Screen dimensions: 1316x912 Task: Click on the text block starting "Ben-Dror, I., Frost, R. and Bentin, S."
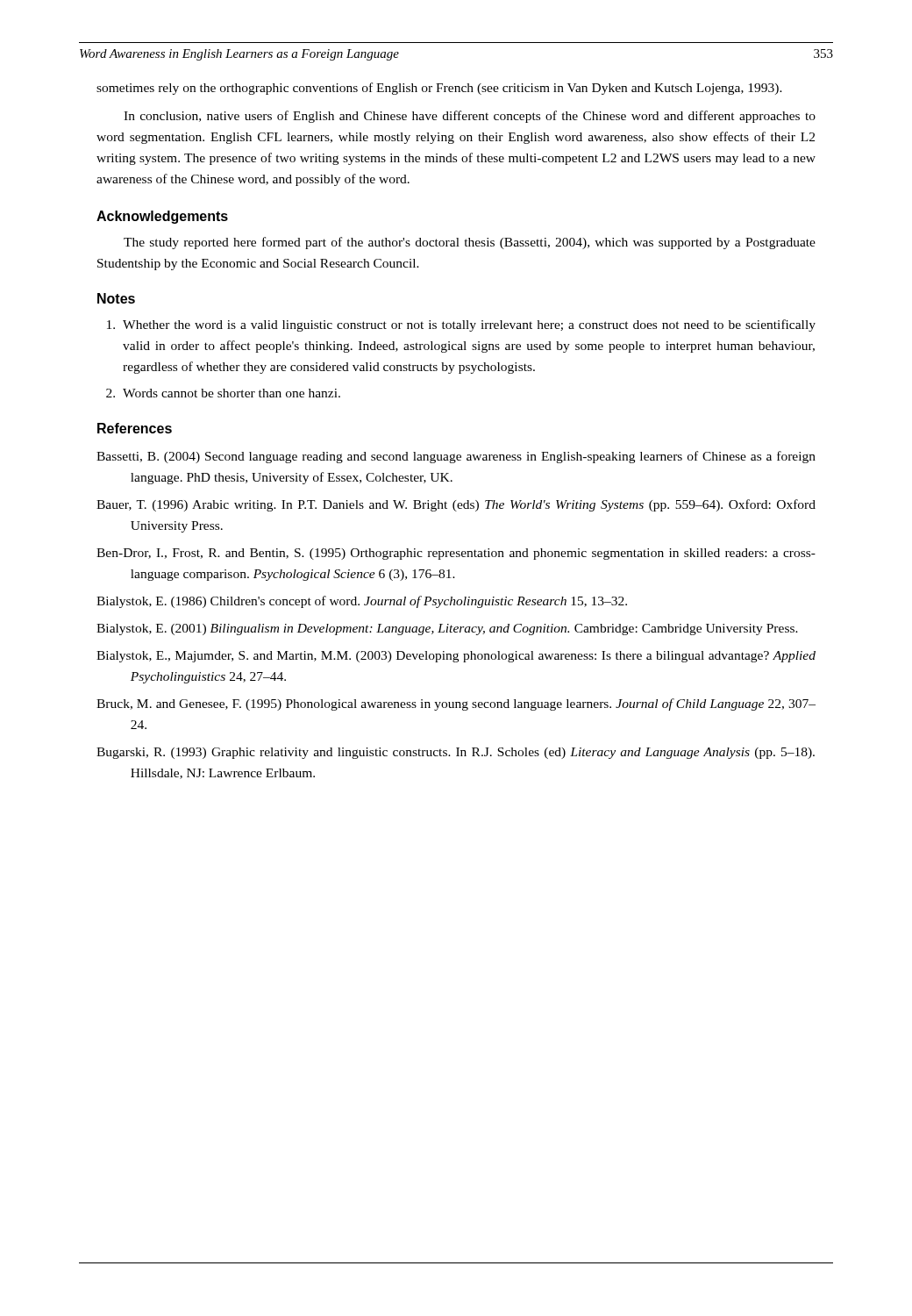click(x=456, y=563)
